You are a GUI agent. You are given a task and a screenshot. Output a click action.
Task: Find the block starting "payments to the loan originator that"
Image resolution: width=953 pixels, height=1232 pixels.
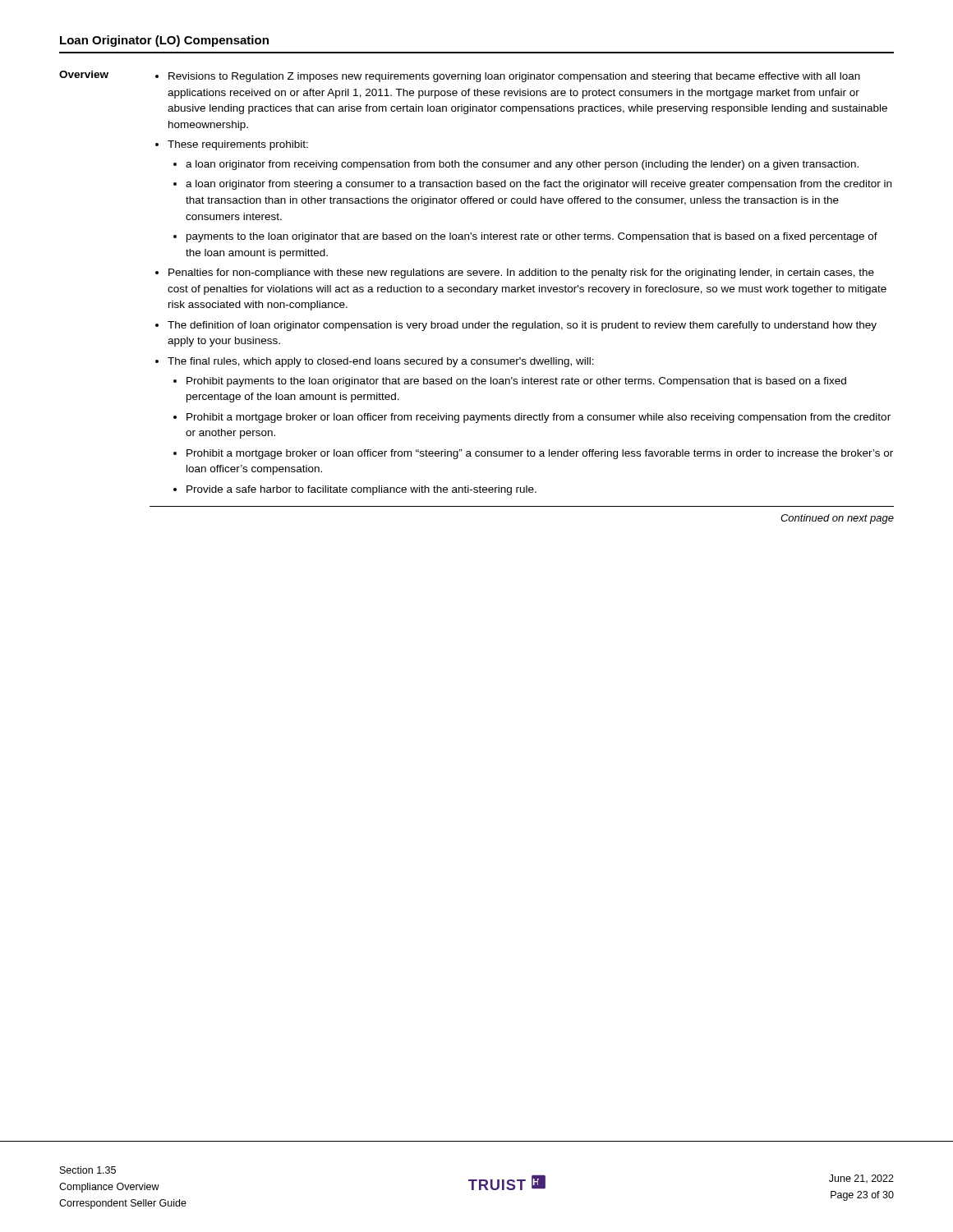pos(540,244)
